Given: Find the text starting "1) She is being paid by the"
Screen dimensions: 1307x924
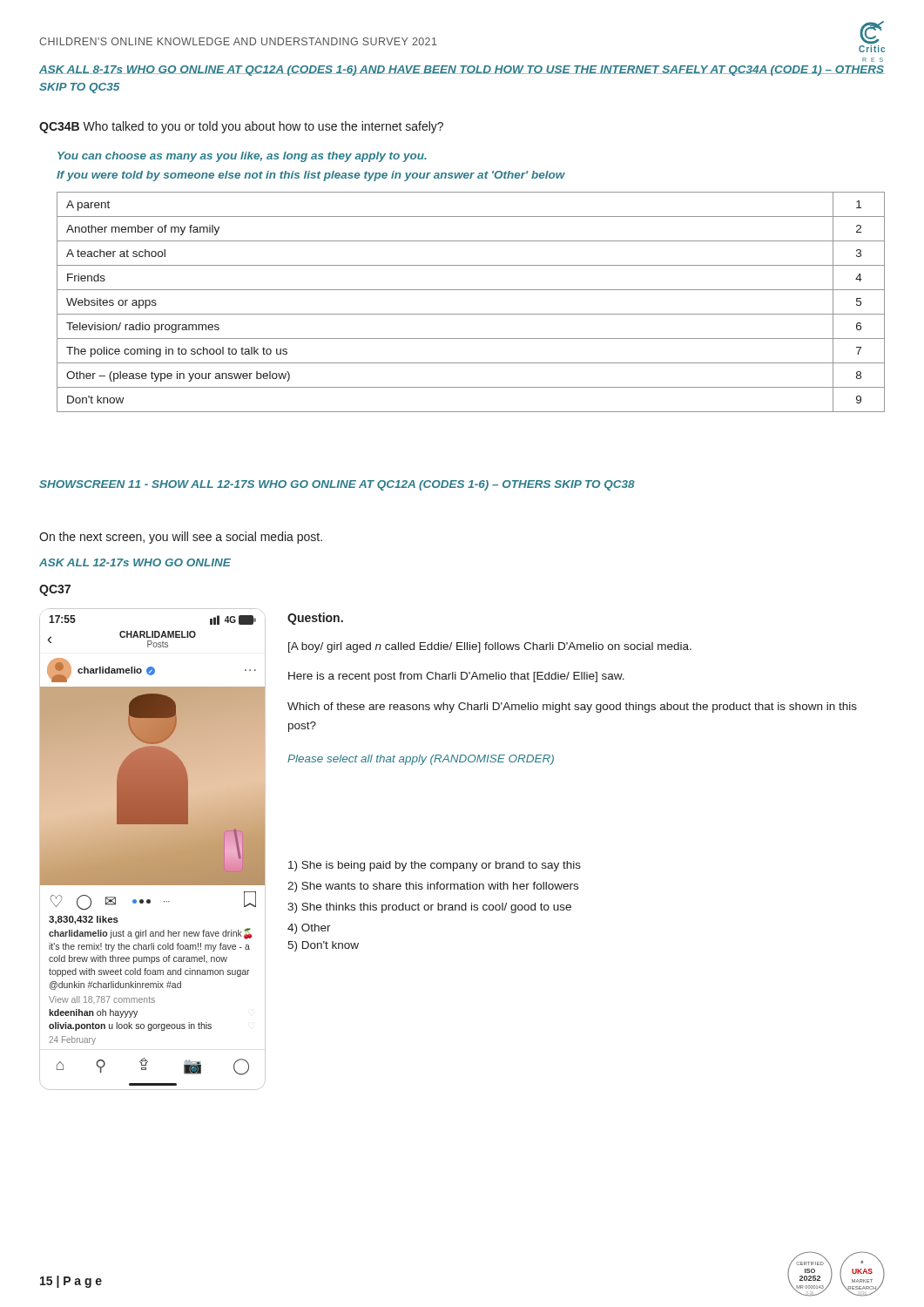Looking at the screenshot, I should pyautogui.click(x=434, y=865).
